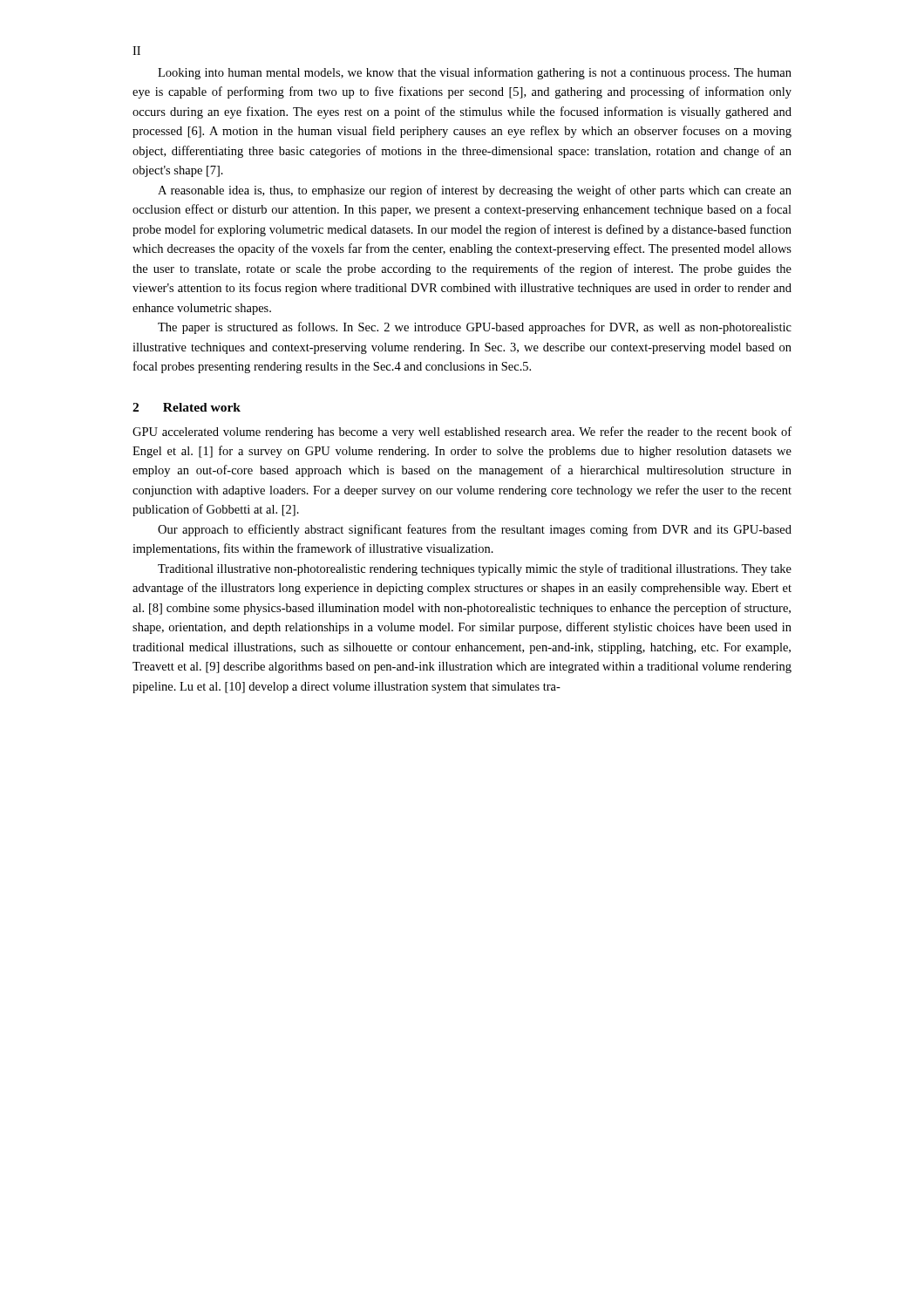Click on the text block starting "A reasonable idea is, thus,"
This screenshot has height=1308, width=924.
[x=462, y=249]
